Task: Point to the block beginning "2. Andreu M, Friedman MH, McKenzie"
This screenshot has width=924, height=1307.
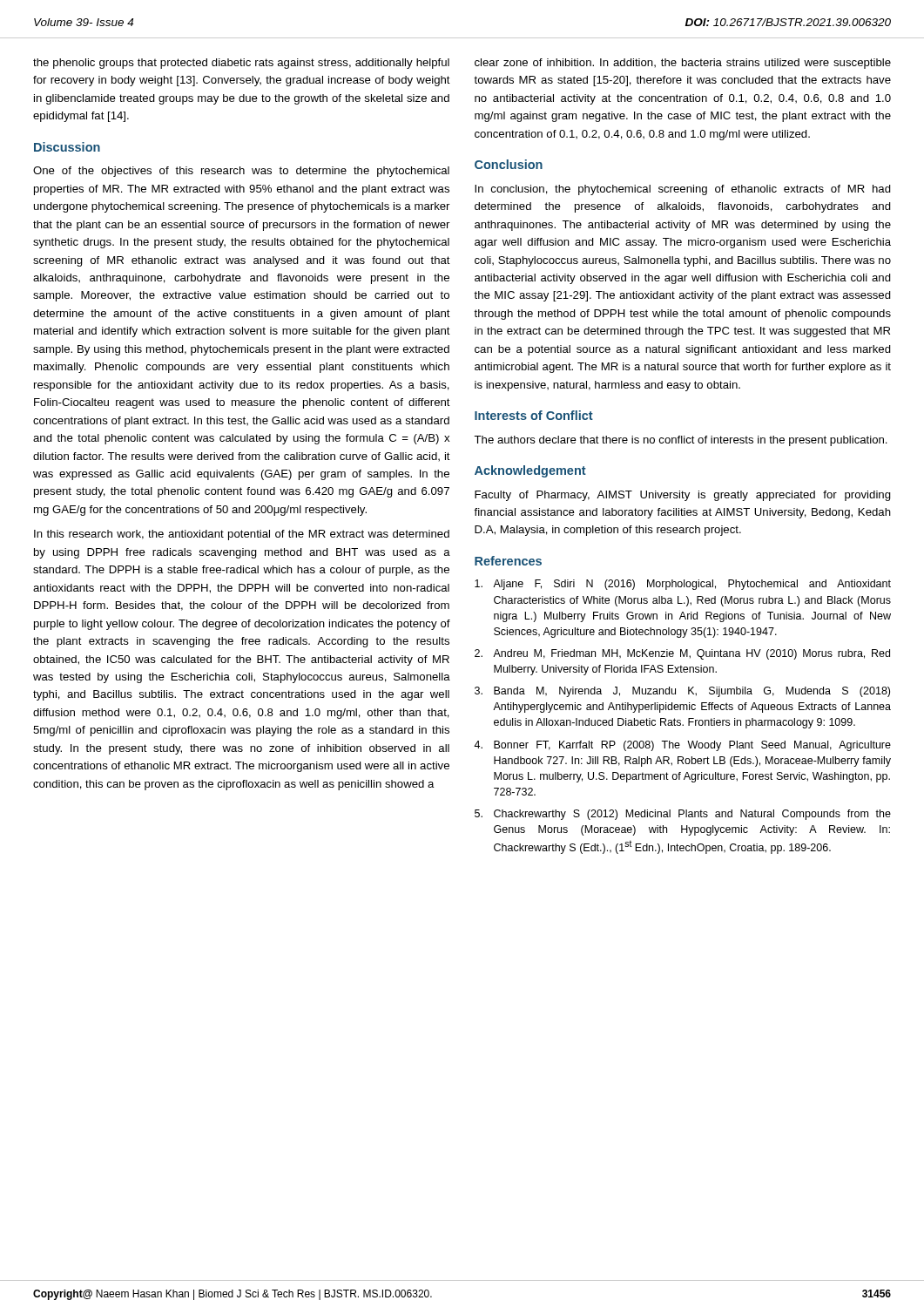Action: coord(683,661)
